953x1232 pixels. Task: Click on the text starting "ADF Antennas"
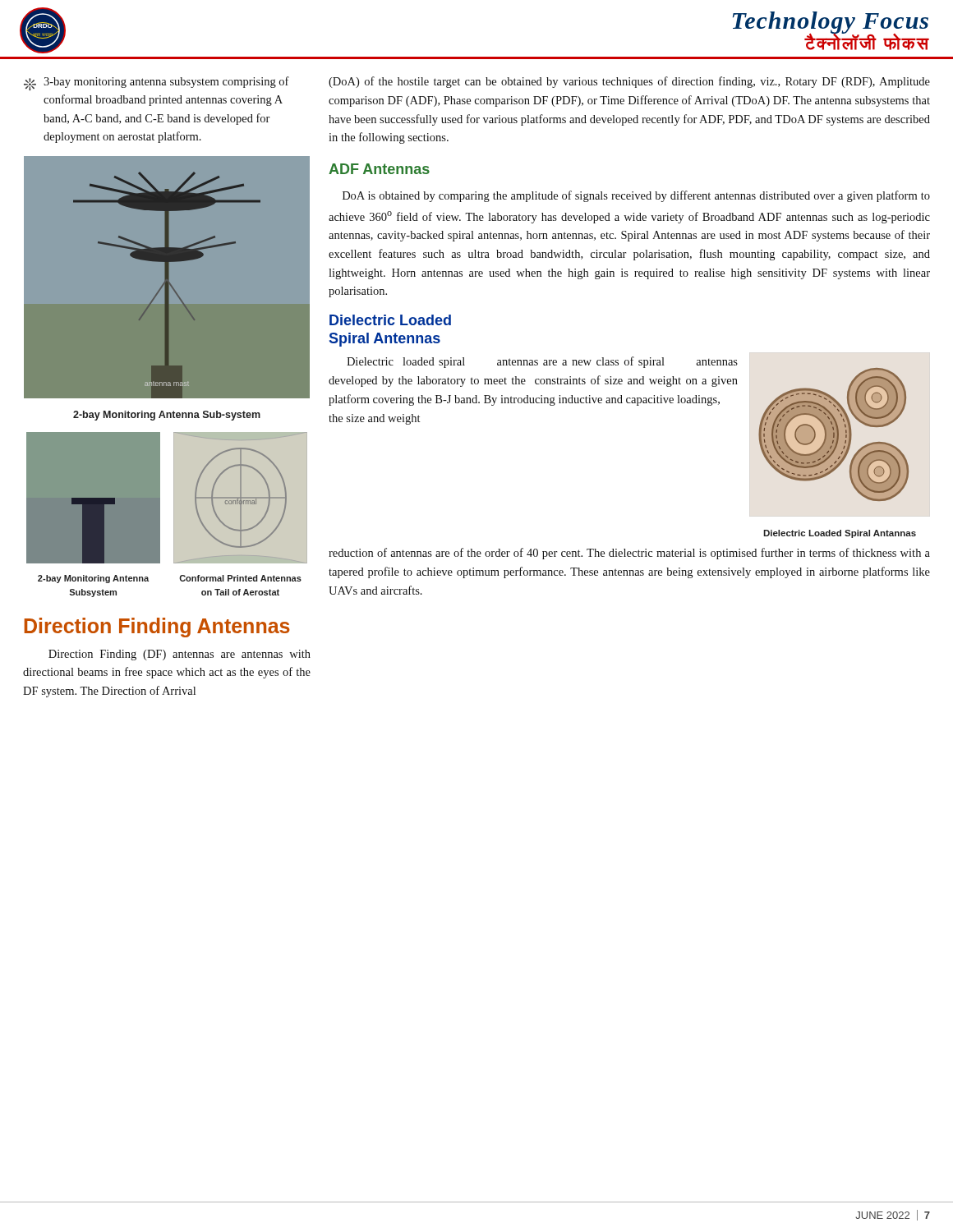coord(379,169)
